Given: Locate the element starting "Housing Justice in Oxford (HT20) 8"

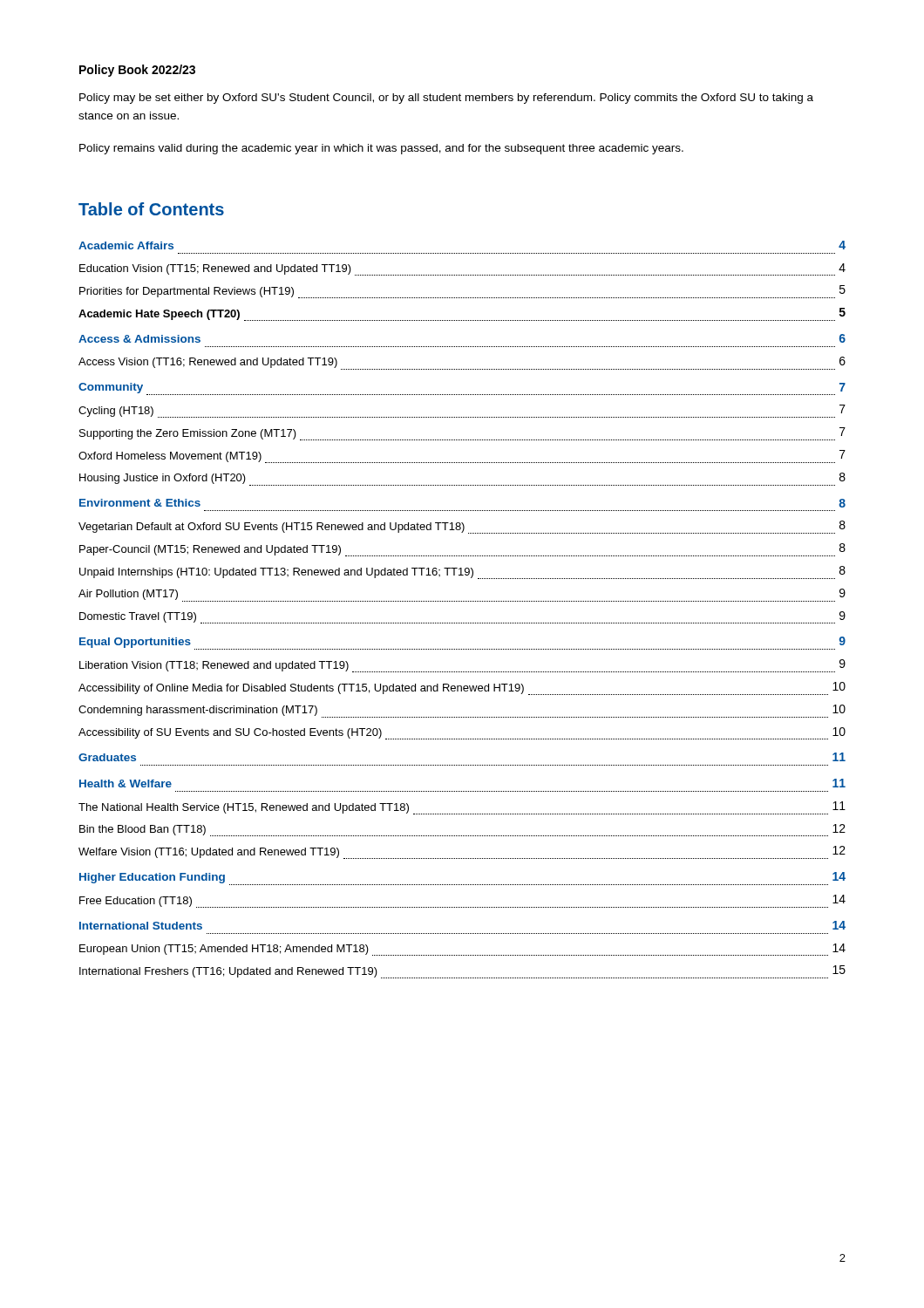Looking at the screenshot, I should (x=462, y=478).
